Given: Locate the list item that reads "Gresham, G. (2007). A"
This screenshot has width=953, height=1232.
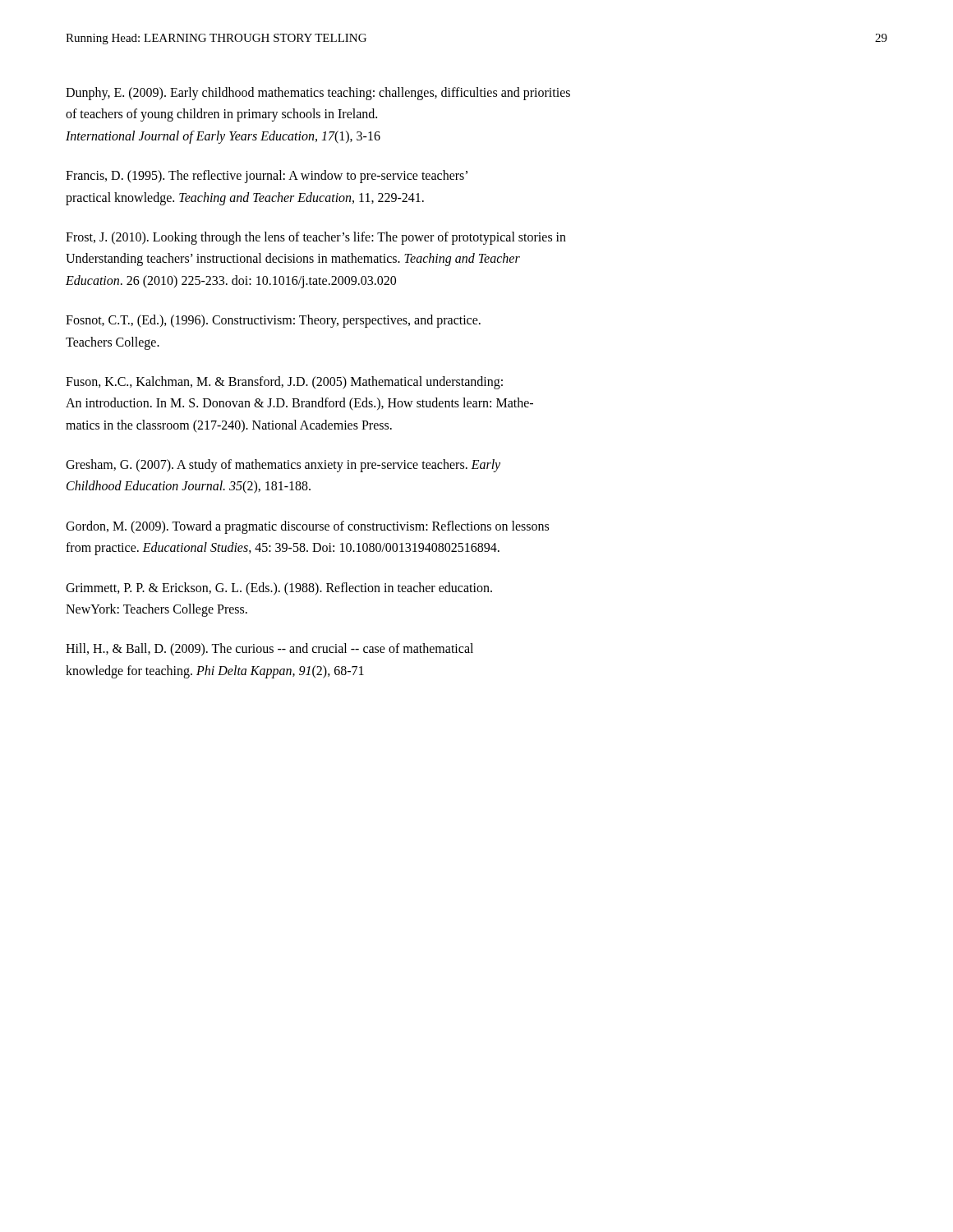Looking at the screenshot, I should (x=476, y=476).
